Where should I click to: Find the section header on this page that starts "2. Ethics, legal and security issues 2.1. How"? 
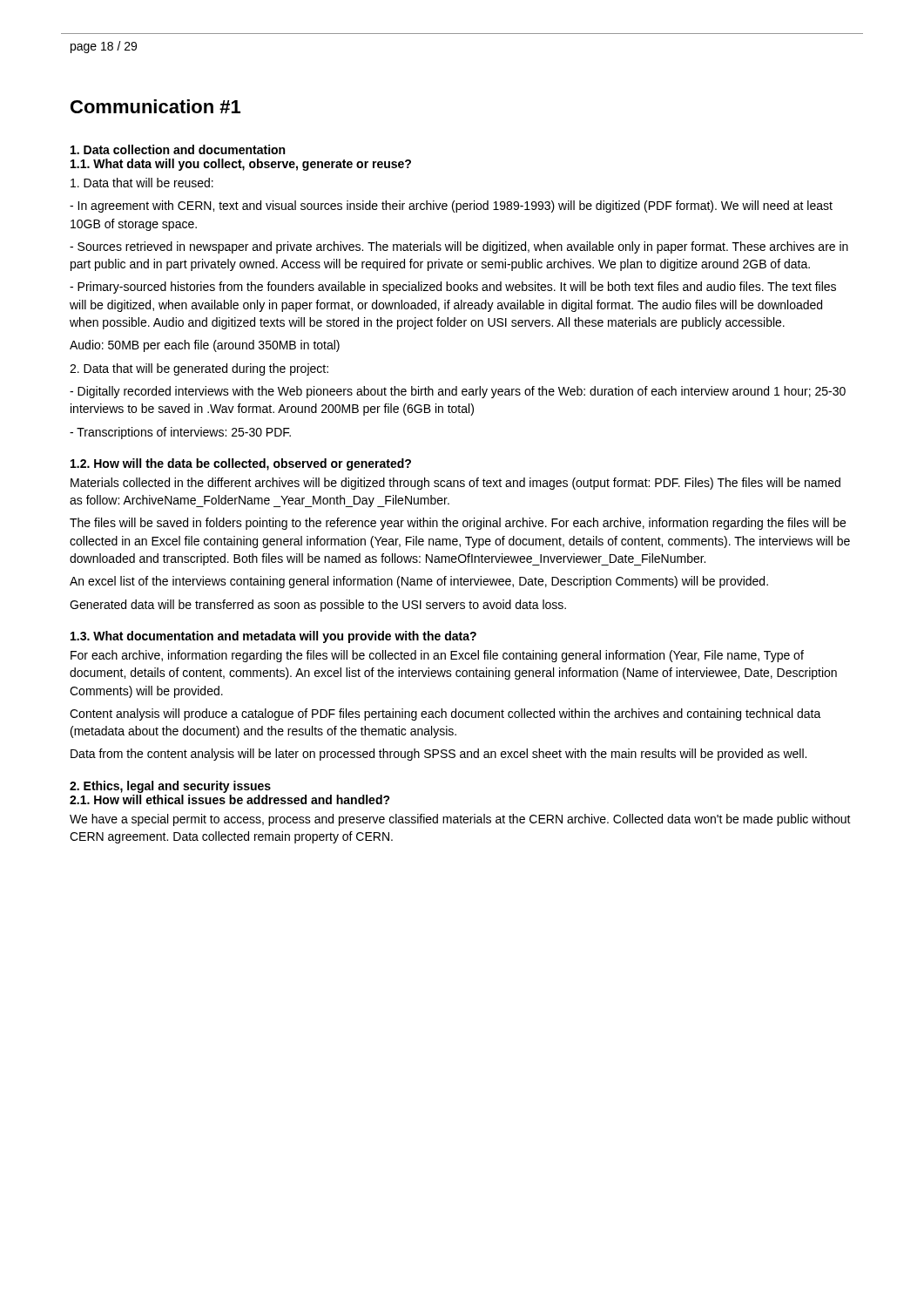click(230, 793)
